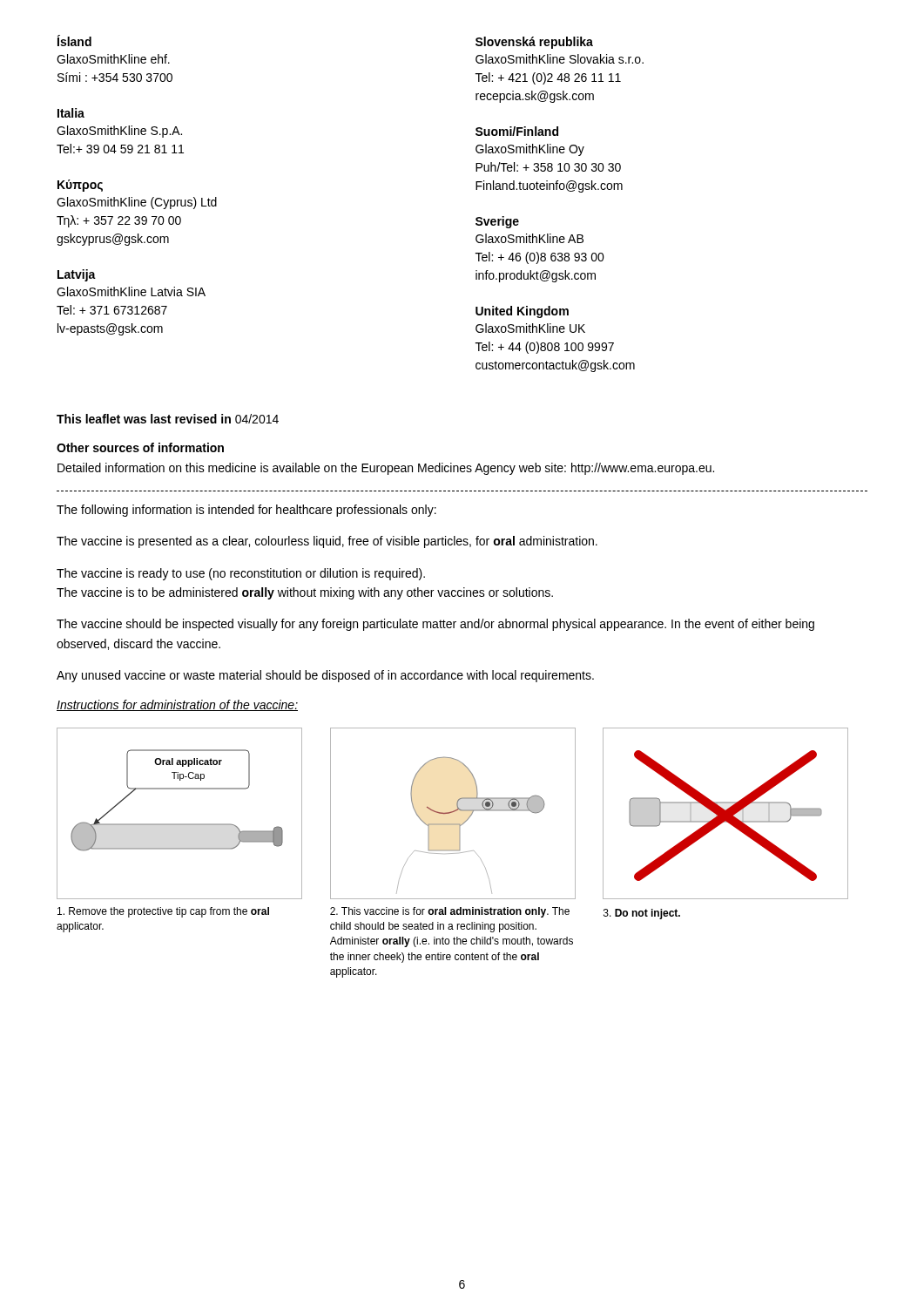Viewport: 924px width, 1307px height.
Task: Point to the block beginning "Detailed information on this medicine is"
Action: coord(386,468)
